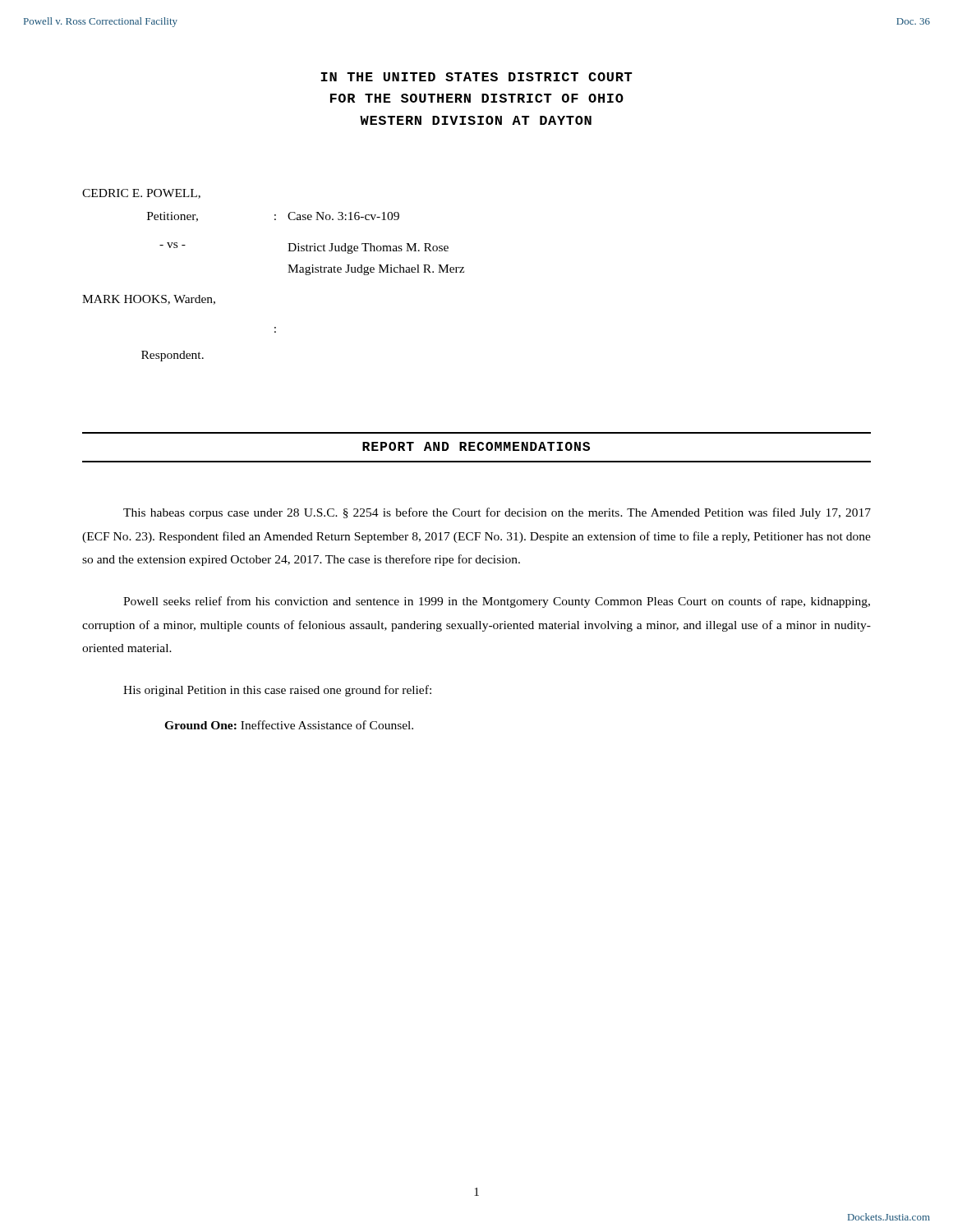Screen dimensions: 1232x953
Task: Find the text with the text "MARK HOOKS, Warden,"
Action: coord(149,299)
